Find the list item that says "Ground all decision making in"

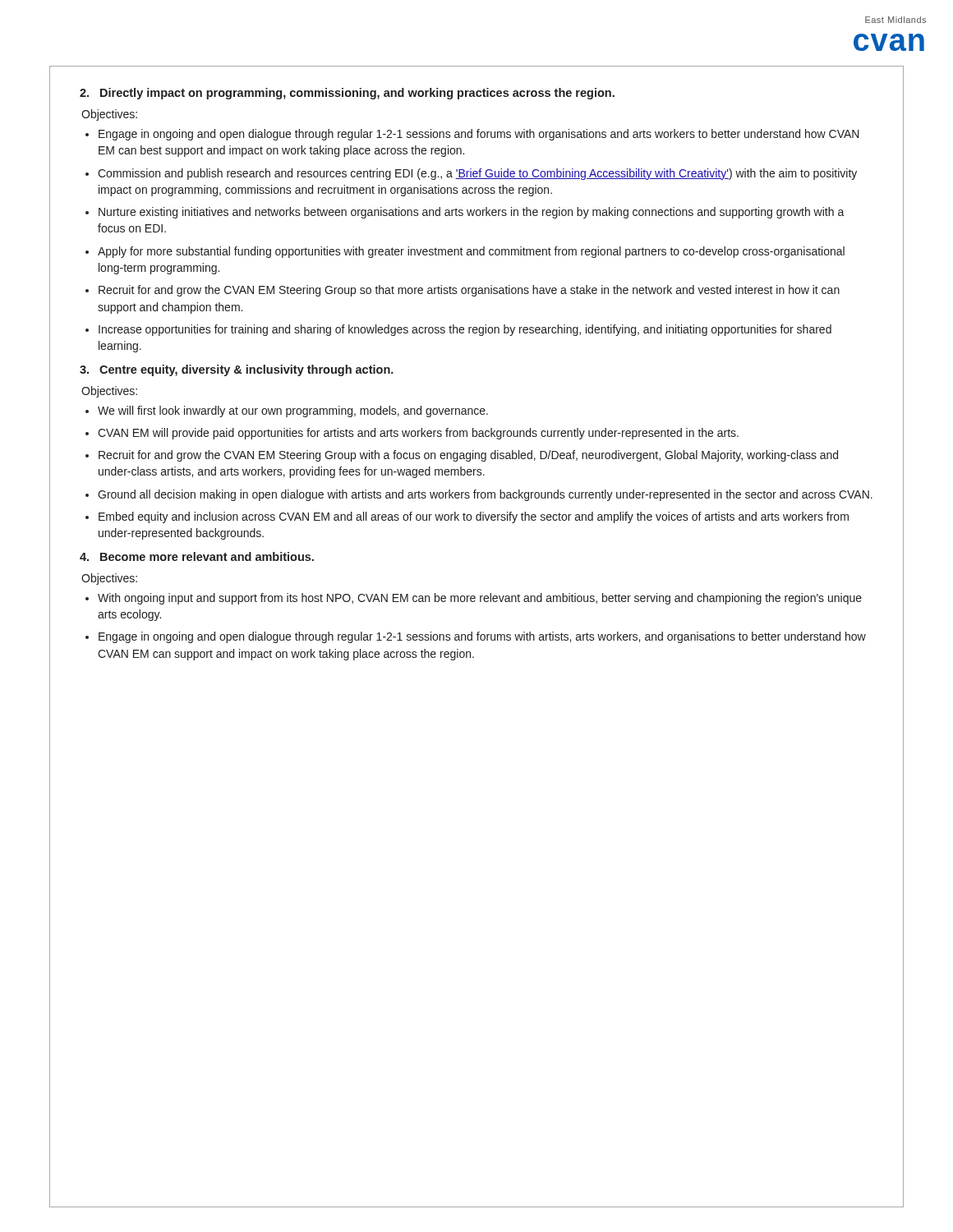[485, 494]
